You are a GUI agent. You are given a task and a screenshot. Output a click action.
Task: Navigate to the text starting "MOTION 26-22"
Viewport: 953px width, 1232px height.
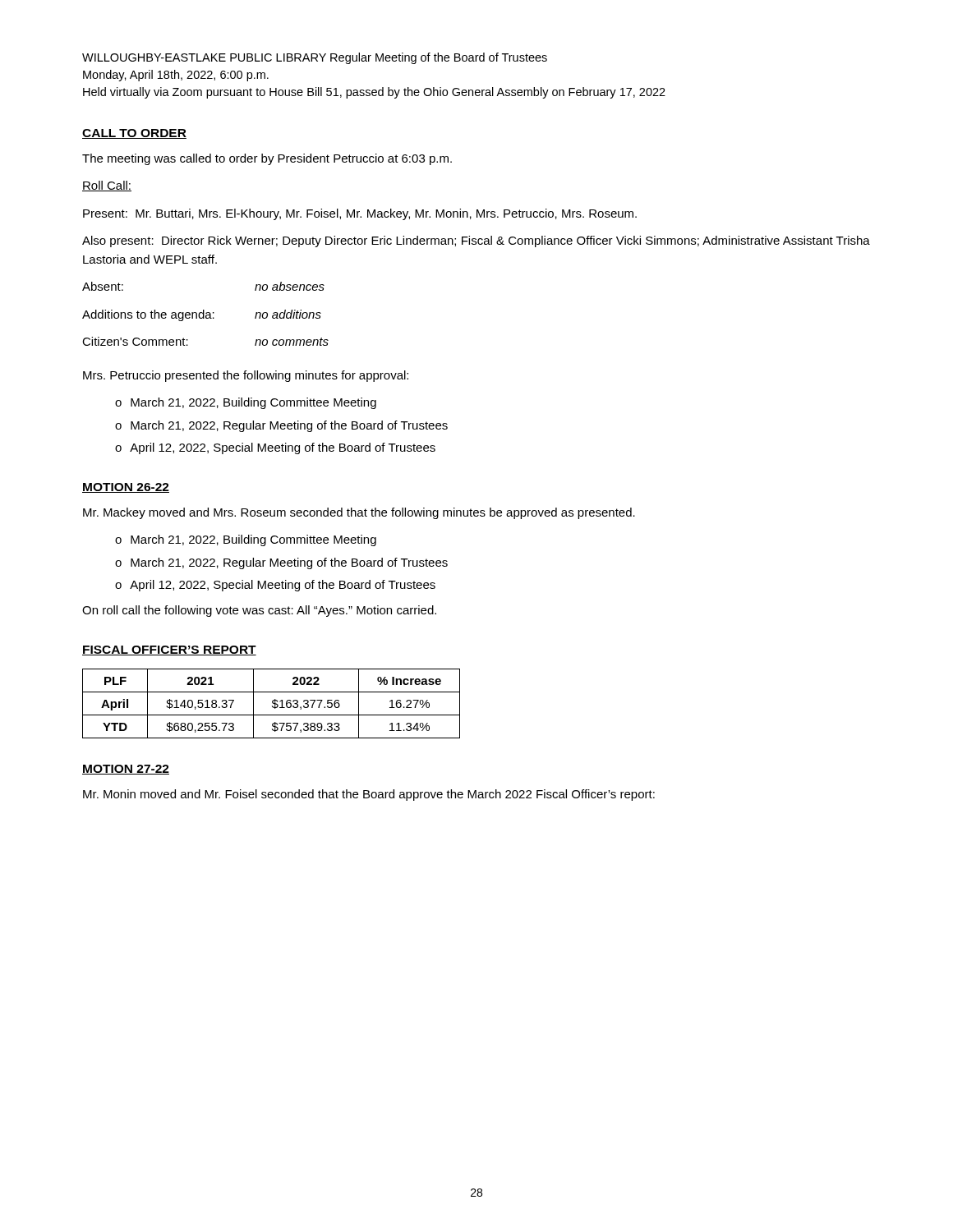tap(126, 487)
